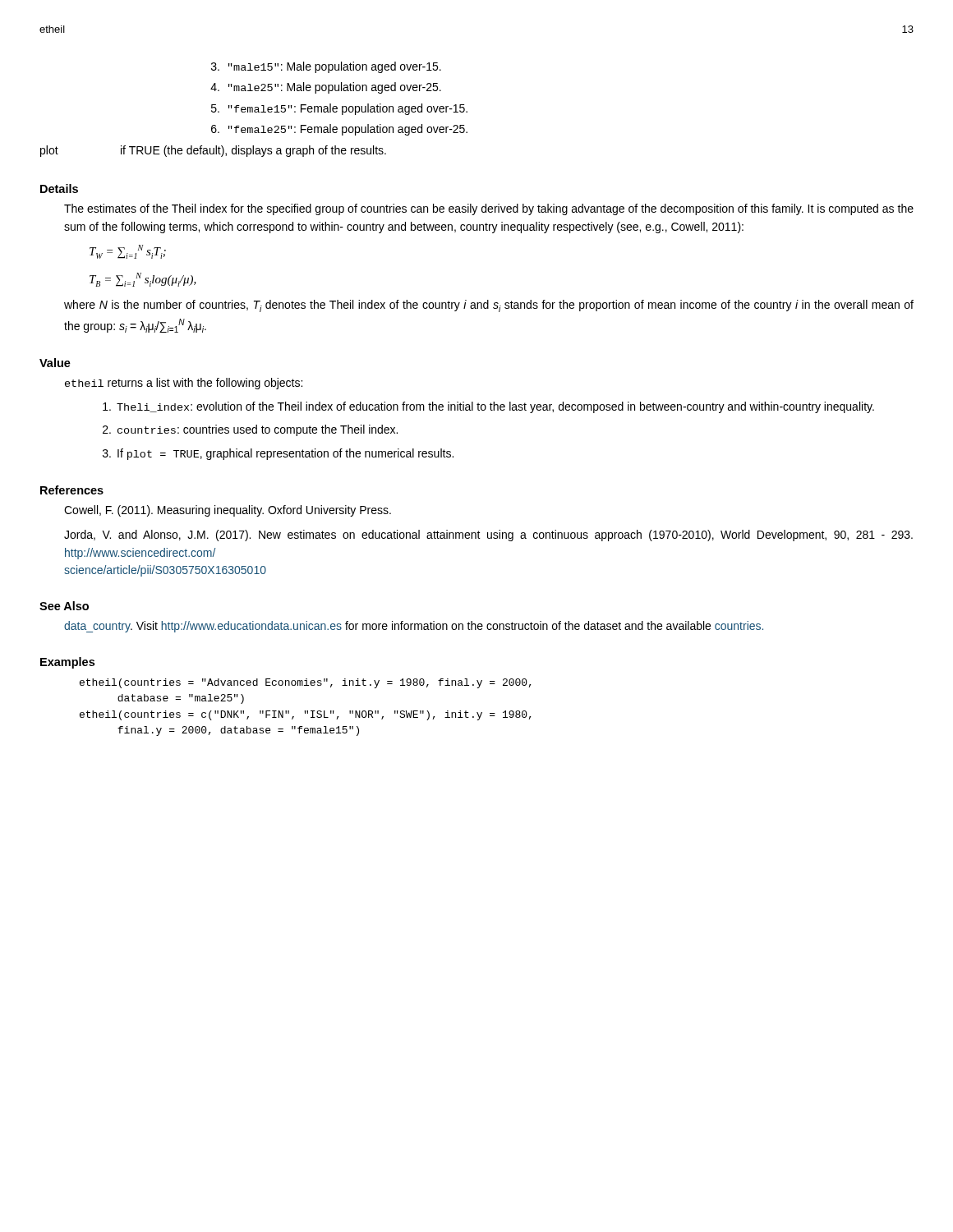Locate the text containing "etheil returns a list with the following objects:"
The height and width of the screenshot is (1232, 953).
point(184,383)
